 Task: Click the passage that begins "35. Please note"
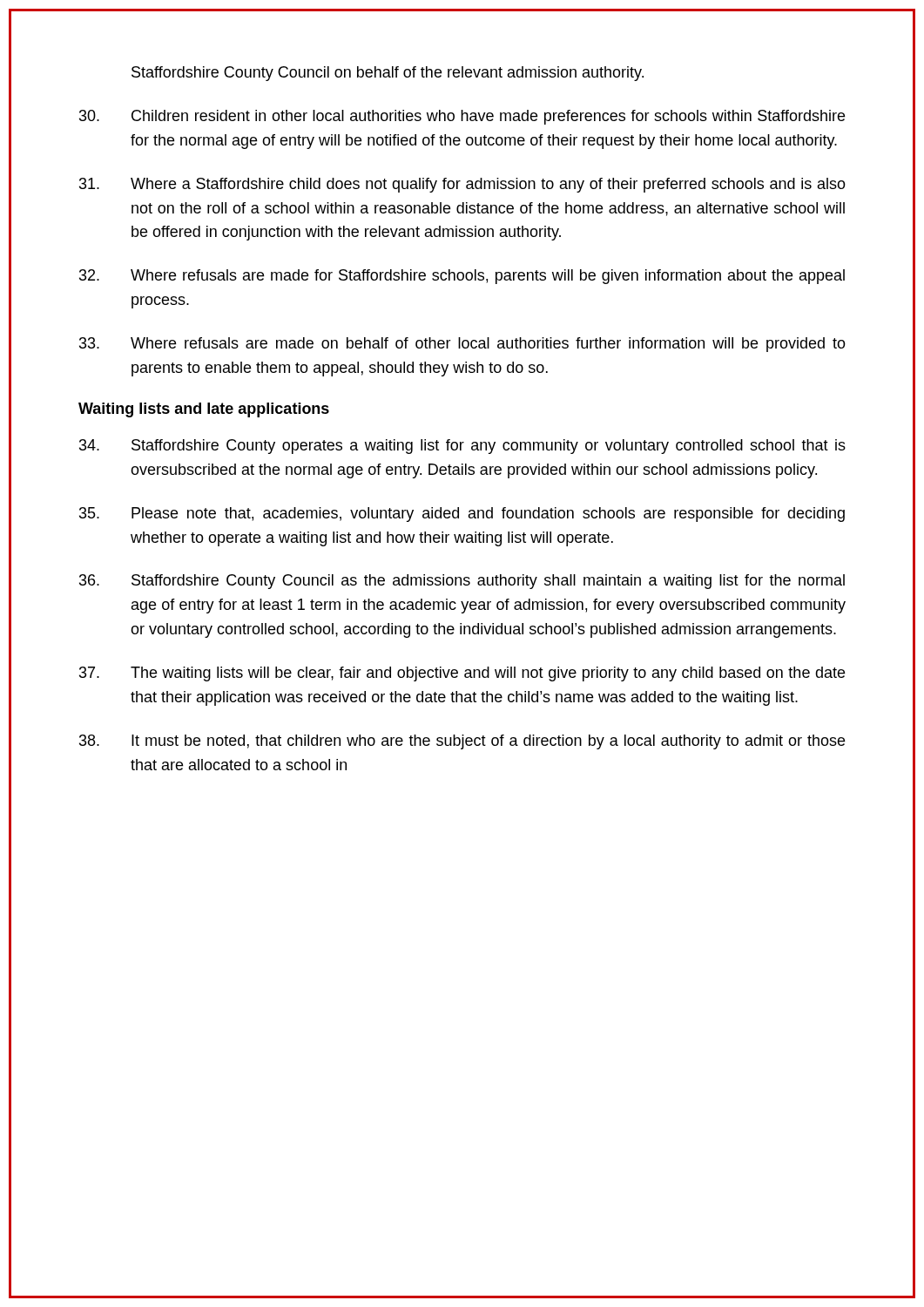coord(462,526)
